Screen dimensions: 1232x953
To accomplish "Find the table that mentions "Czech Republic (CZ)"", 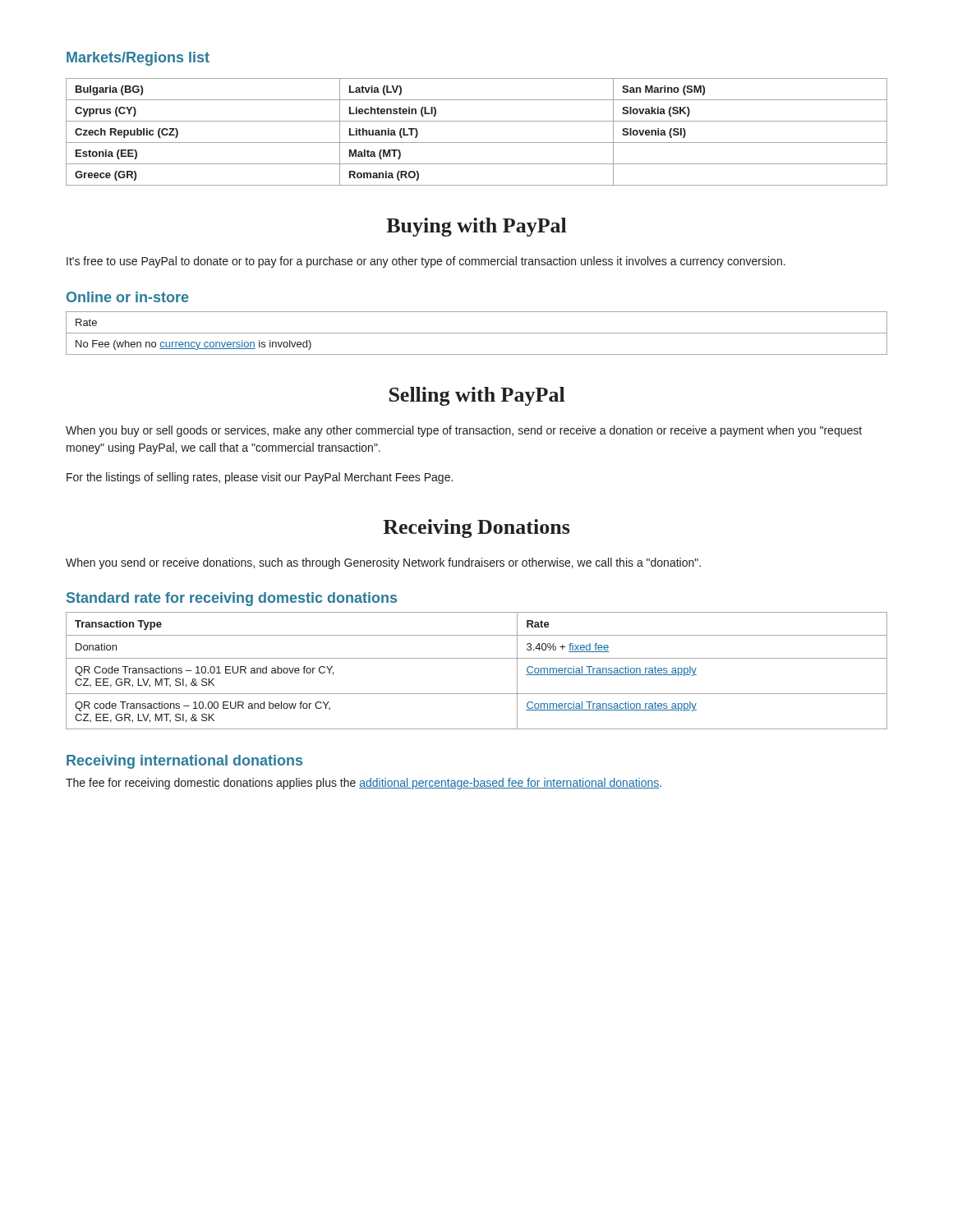I will pyautogui.click(x=476, y=132).
